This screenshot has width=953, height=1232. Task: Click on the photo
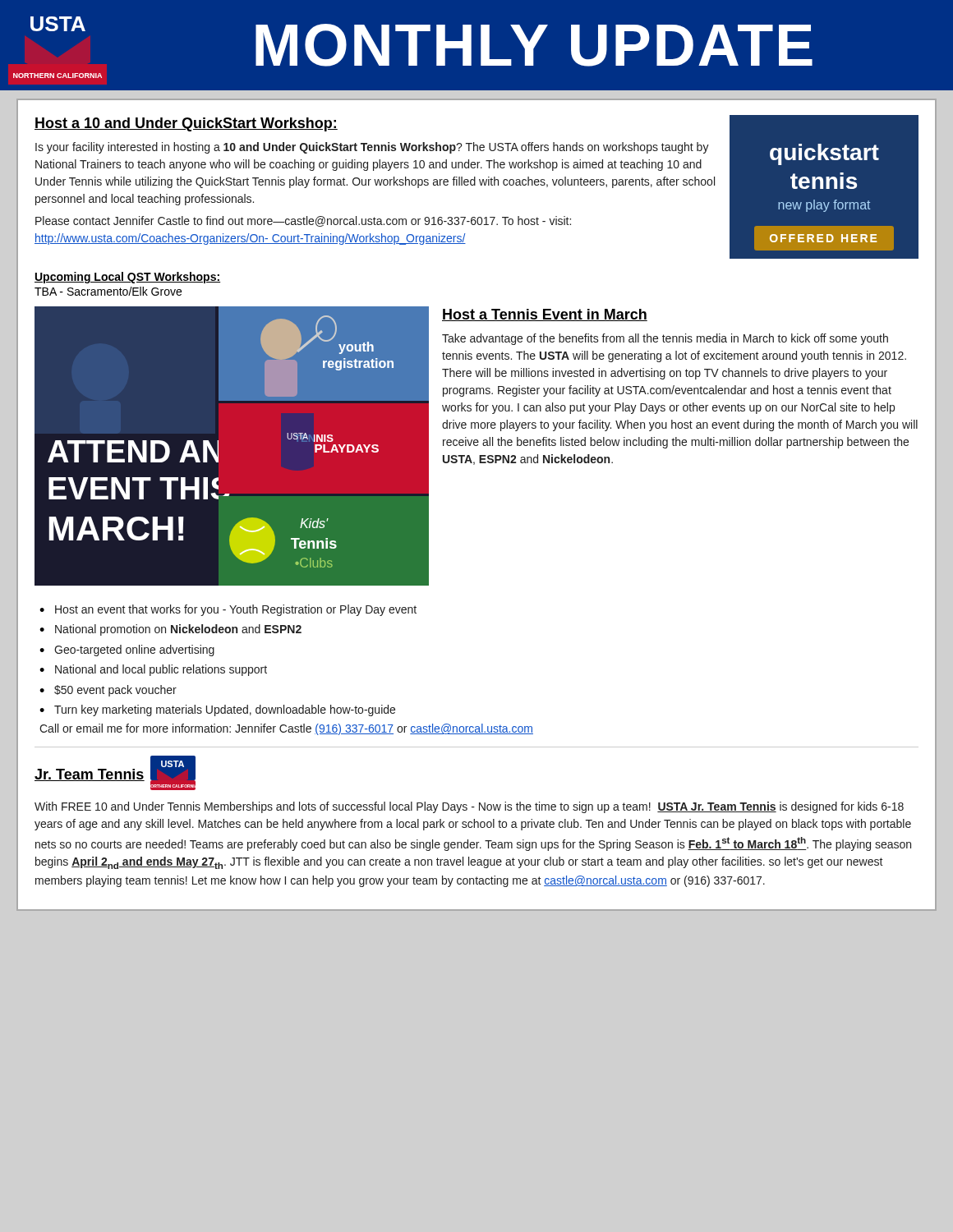point(232,448)
